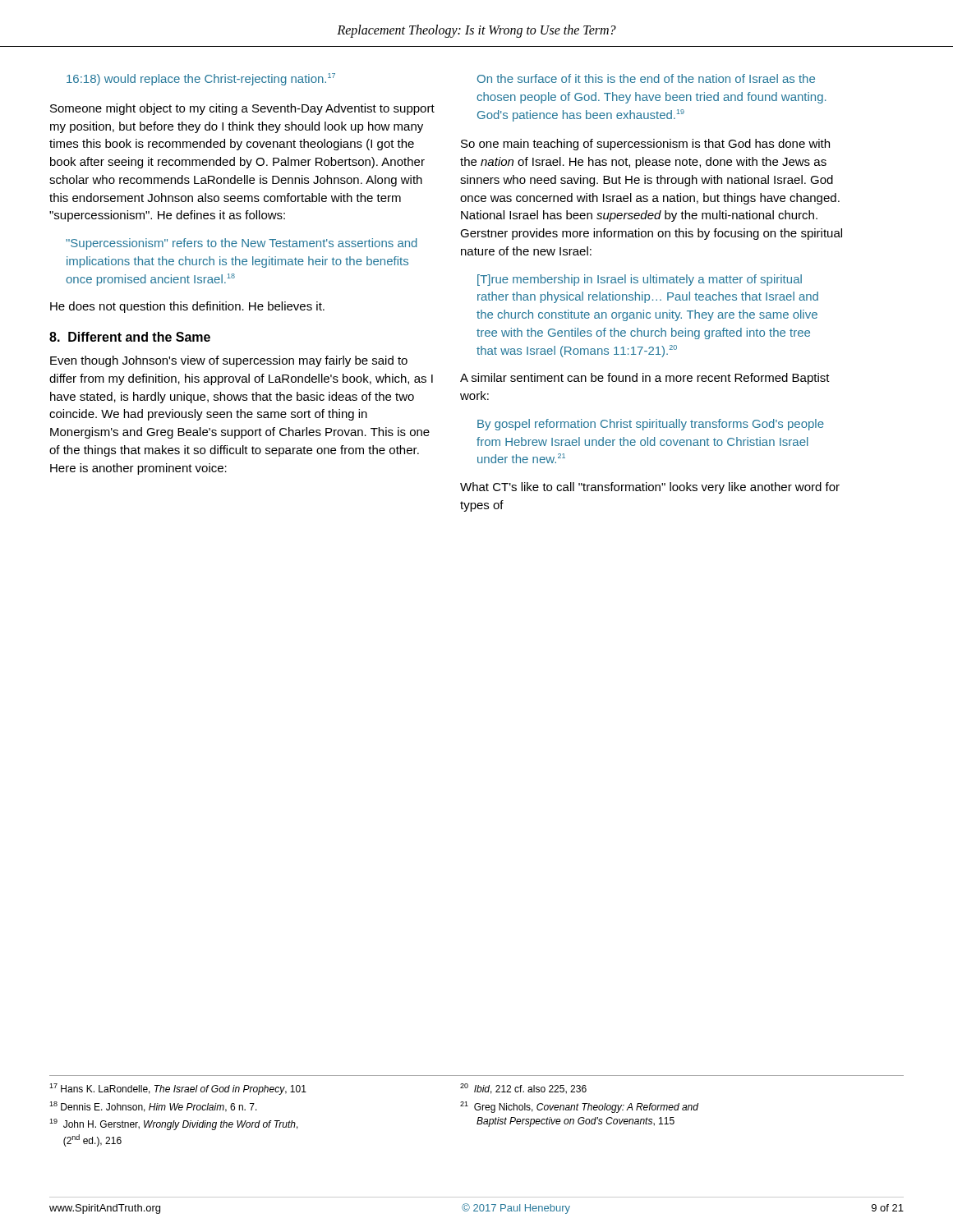
Task: Find the block starting "Someone might object to my citing a Seventh-Day"
Action: click(x=242, y=161)
